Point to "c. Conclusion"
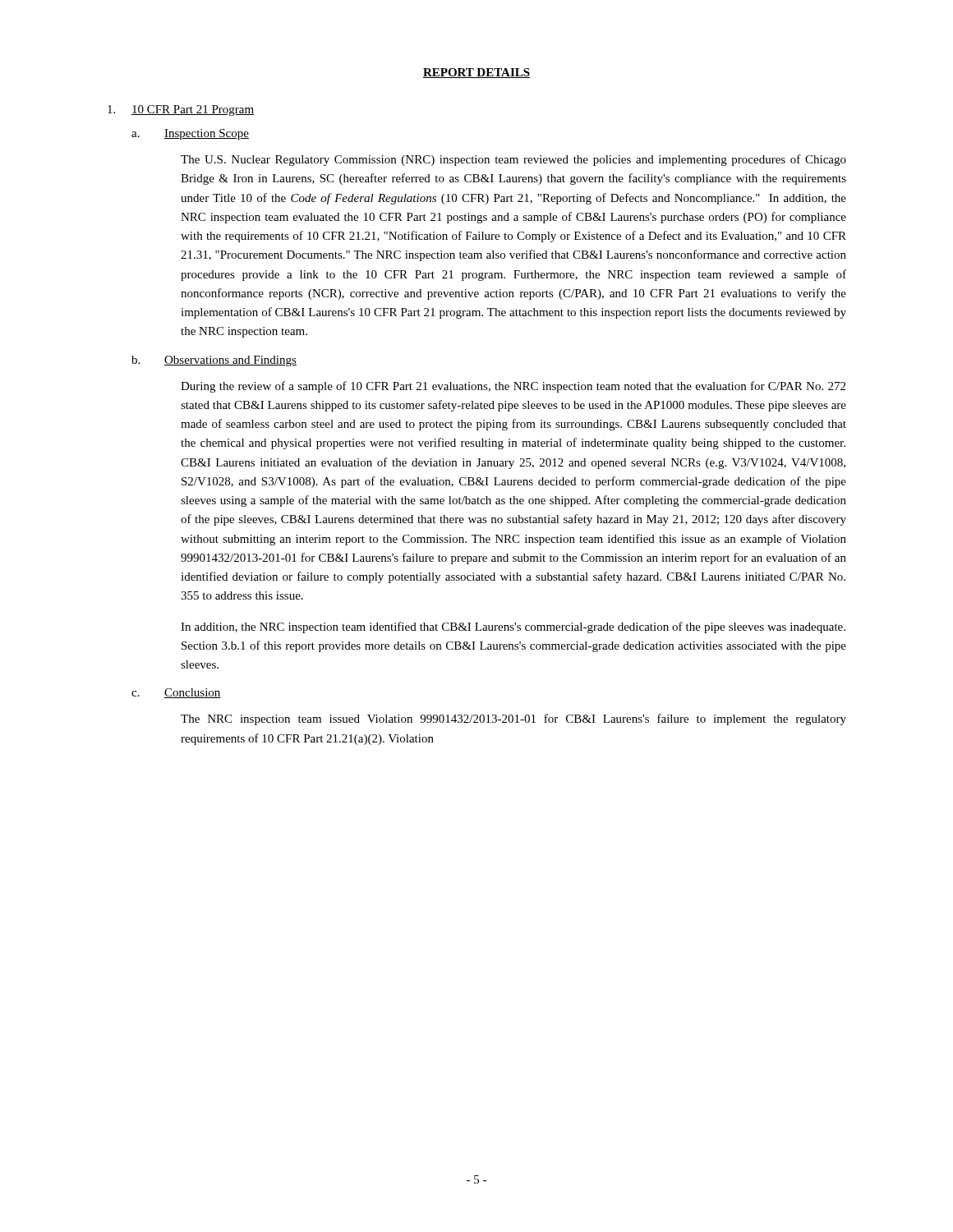953x1232 pixels. click(164, 693)
